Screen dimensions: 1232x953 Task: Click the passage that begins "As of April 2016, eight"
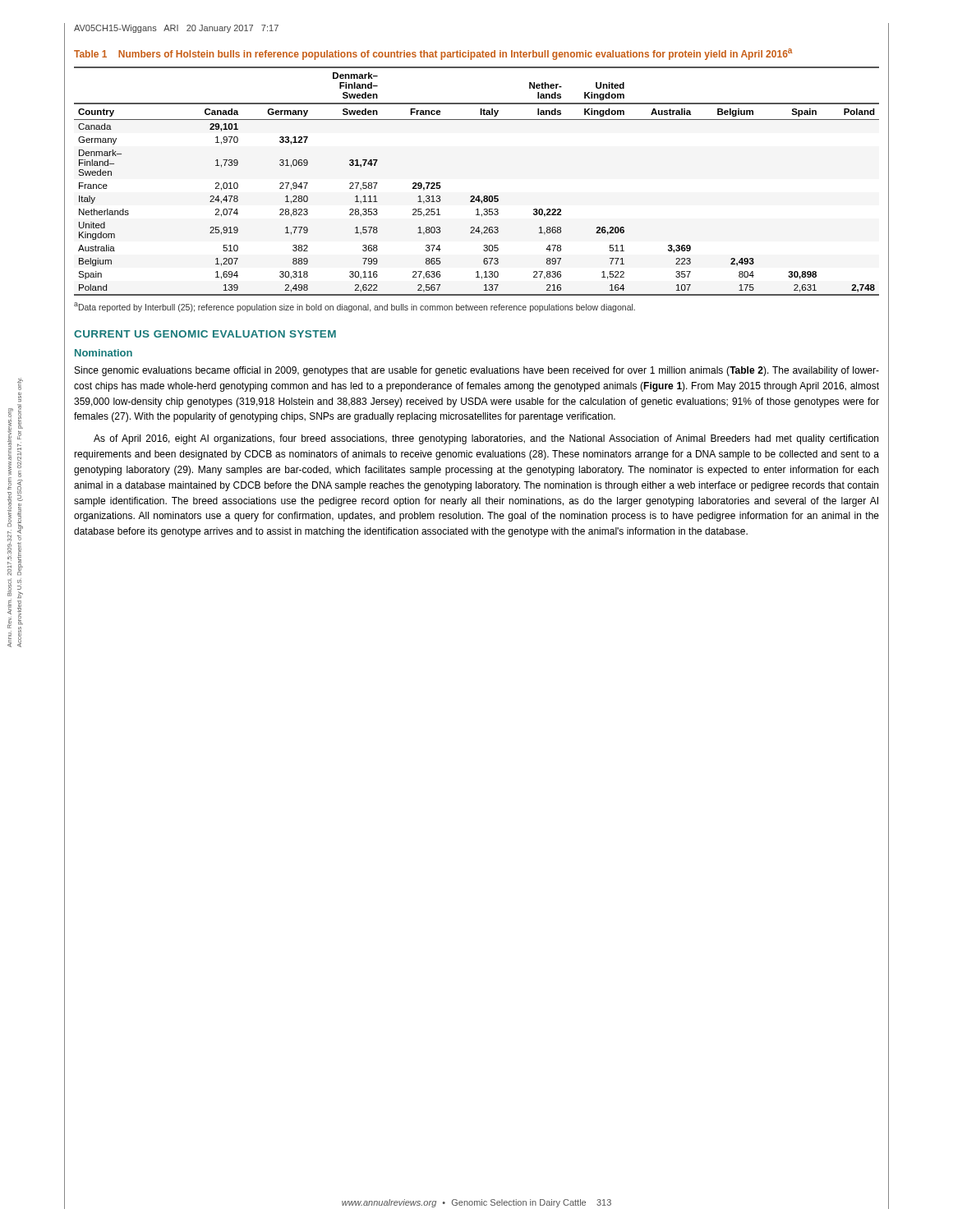click(x=476, y=485)
